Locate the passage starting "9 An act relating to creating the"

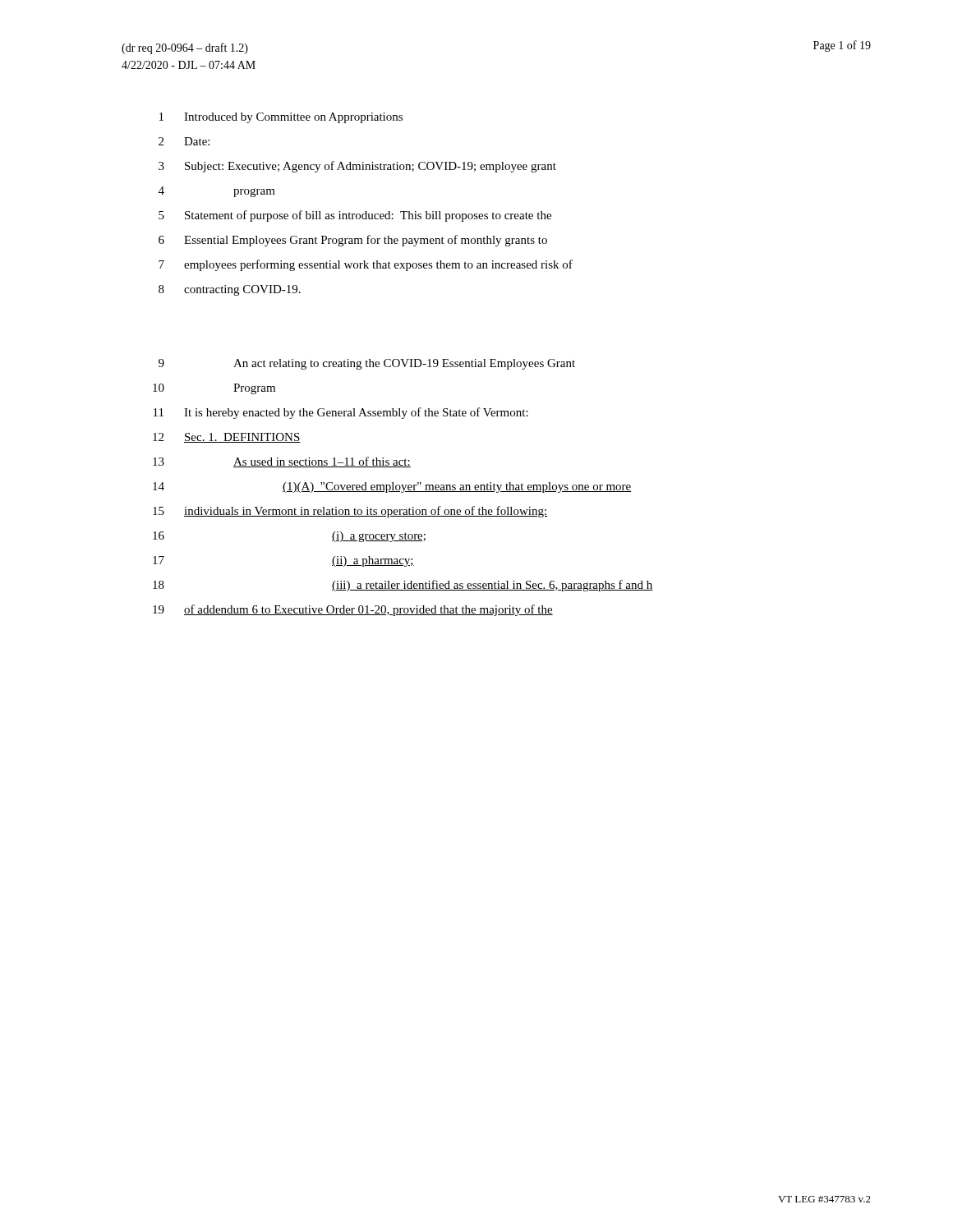tap(496, 363)
